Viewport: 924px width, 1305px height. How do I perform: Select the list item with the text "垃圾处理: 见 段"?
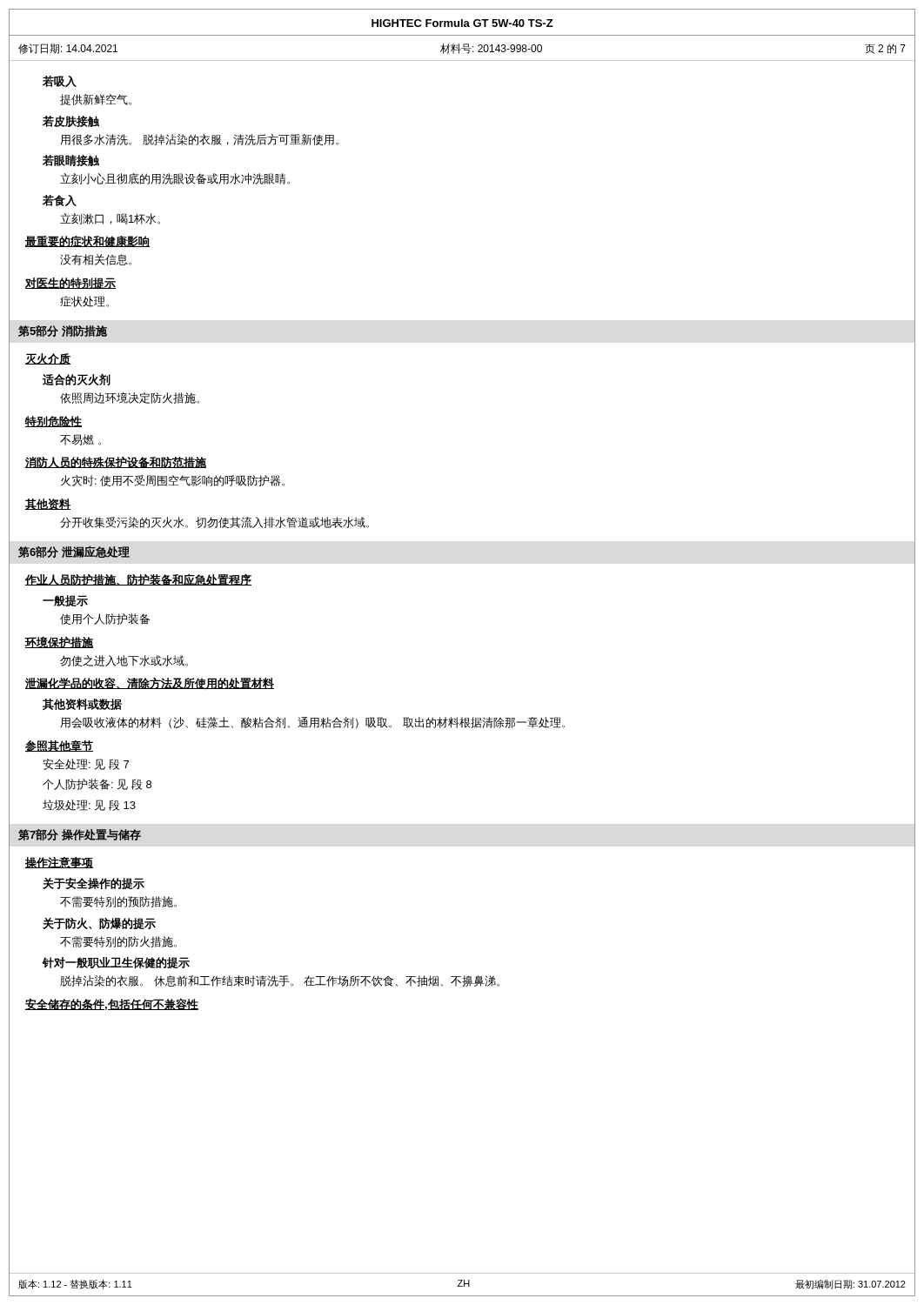89,805
